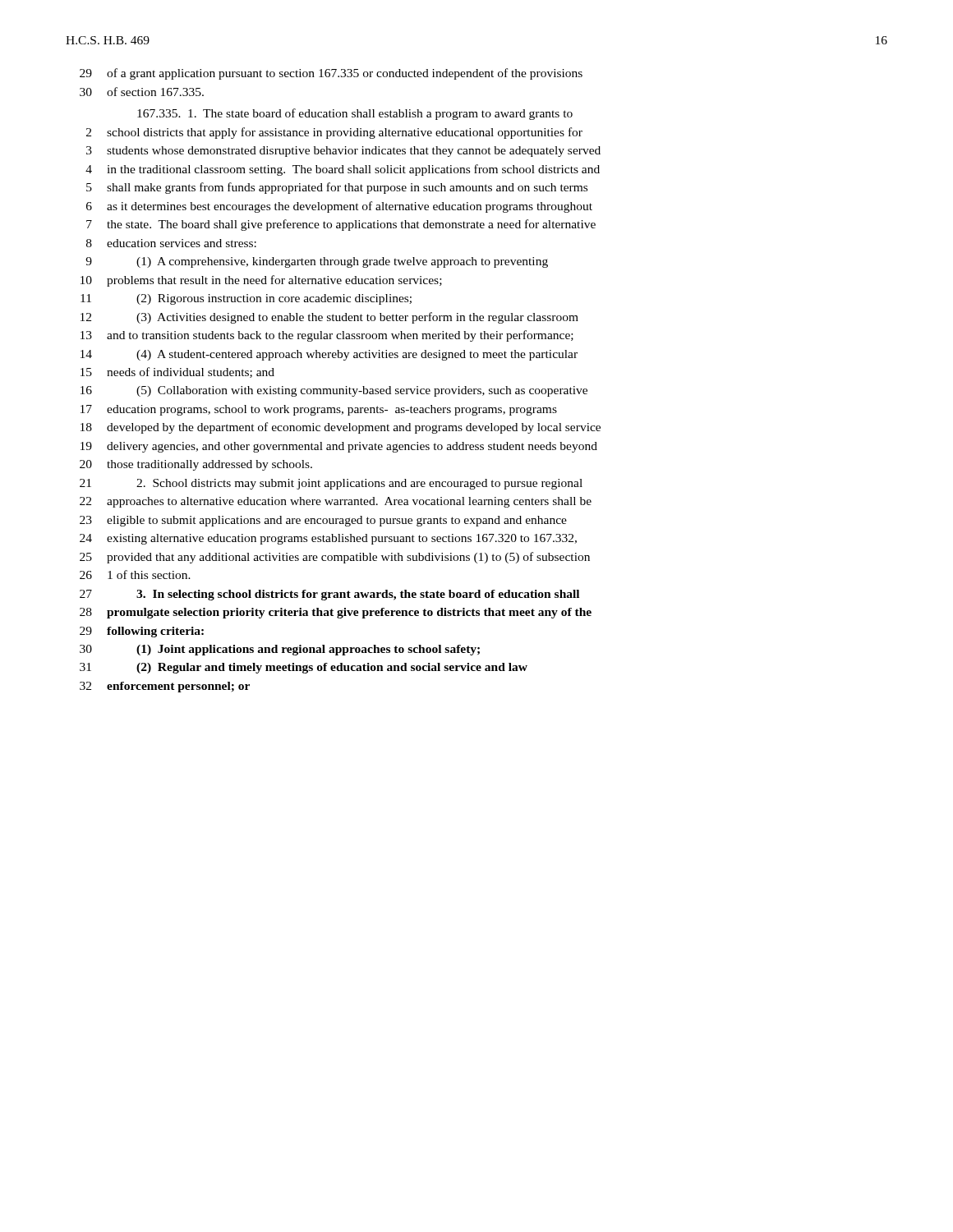953x1232 pixels.
Task: Find the text starting "12 (3) Activities designed"
Action: click(x=476, y=326)
